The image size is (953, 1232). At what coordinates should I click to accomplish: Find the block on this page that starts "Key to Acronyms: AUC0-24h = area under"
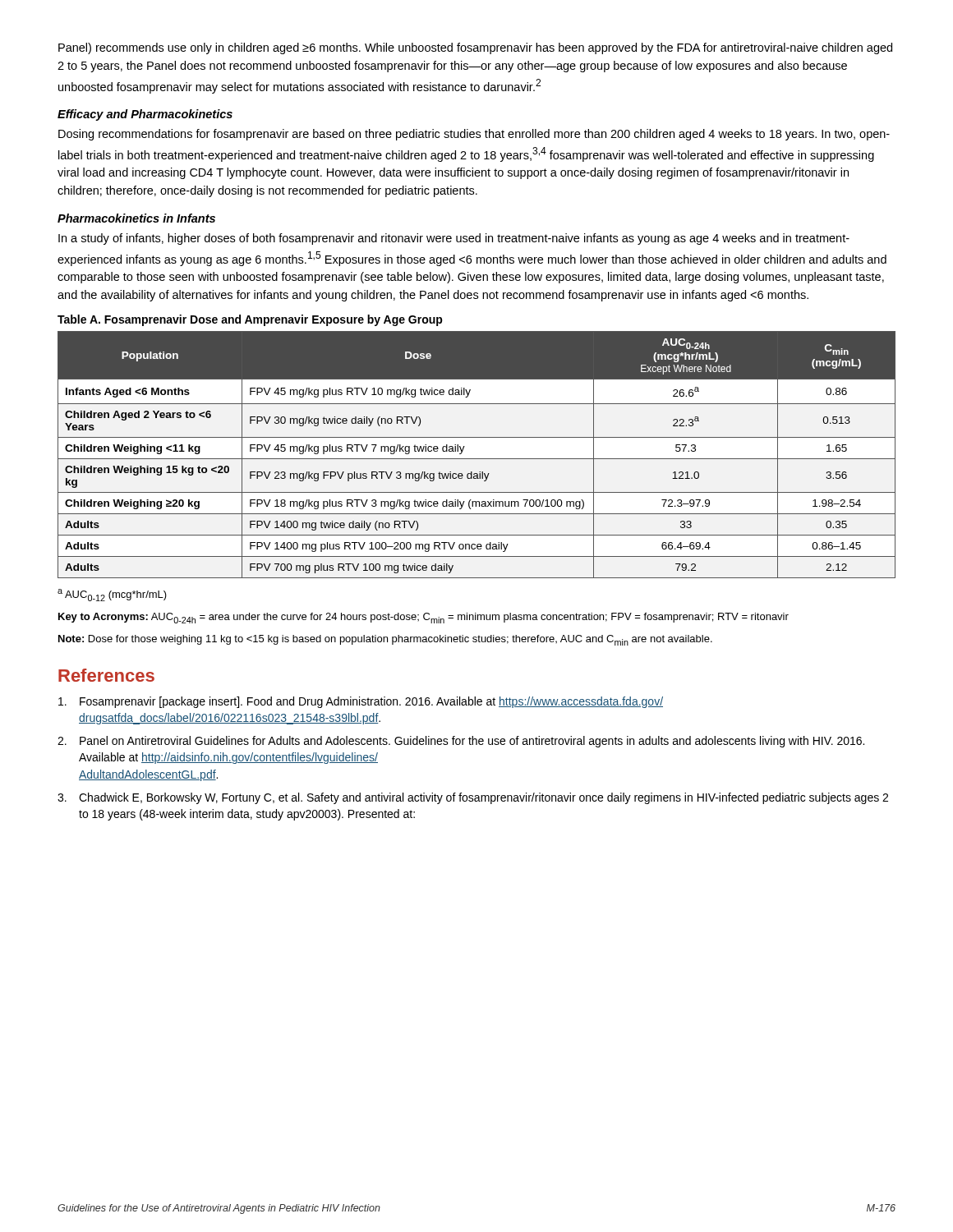coord(423,617)
